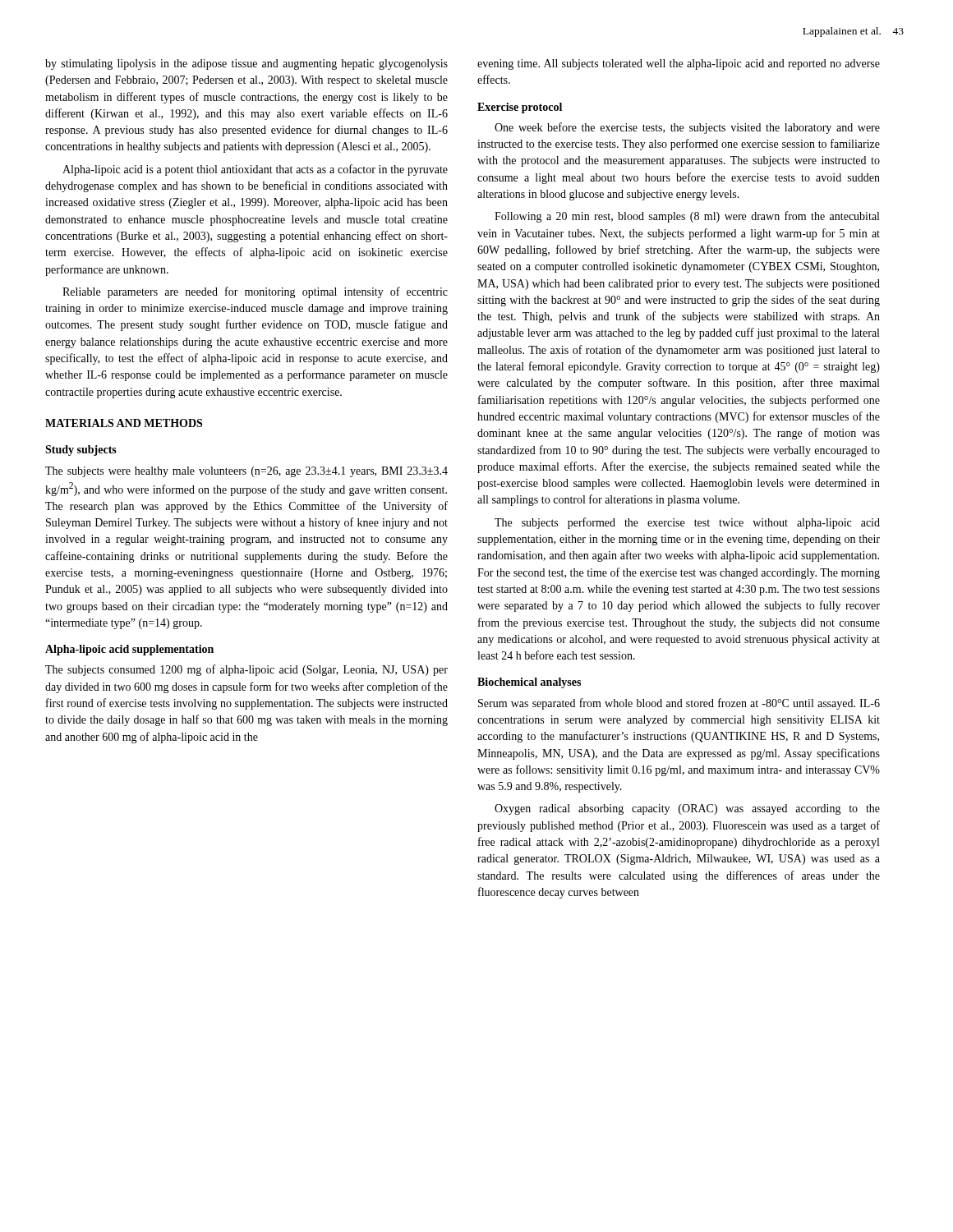The width and height of the screenshot is (953, 1232).
Task: Find the text block with the text "One week before the exercise tests, the"
Action: (x=679, y=162)
